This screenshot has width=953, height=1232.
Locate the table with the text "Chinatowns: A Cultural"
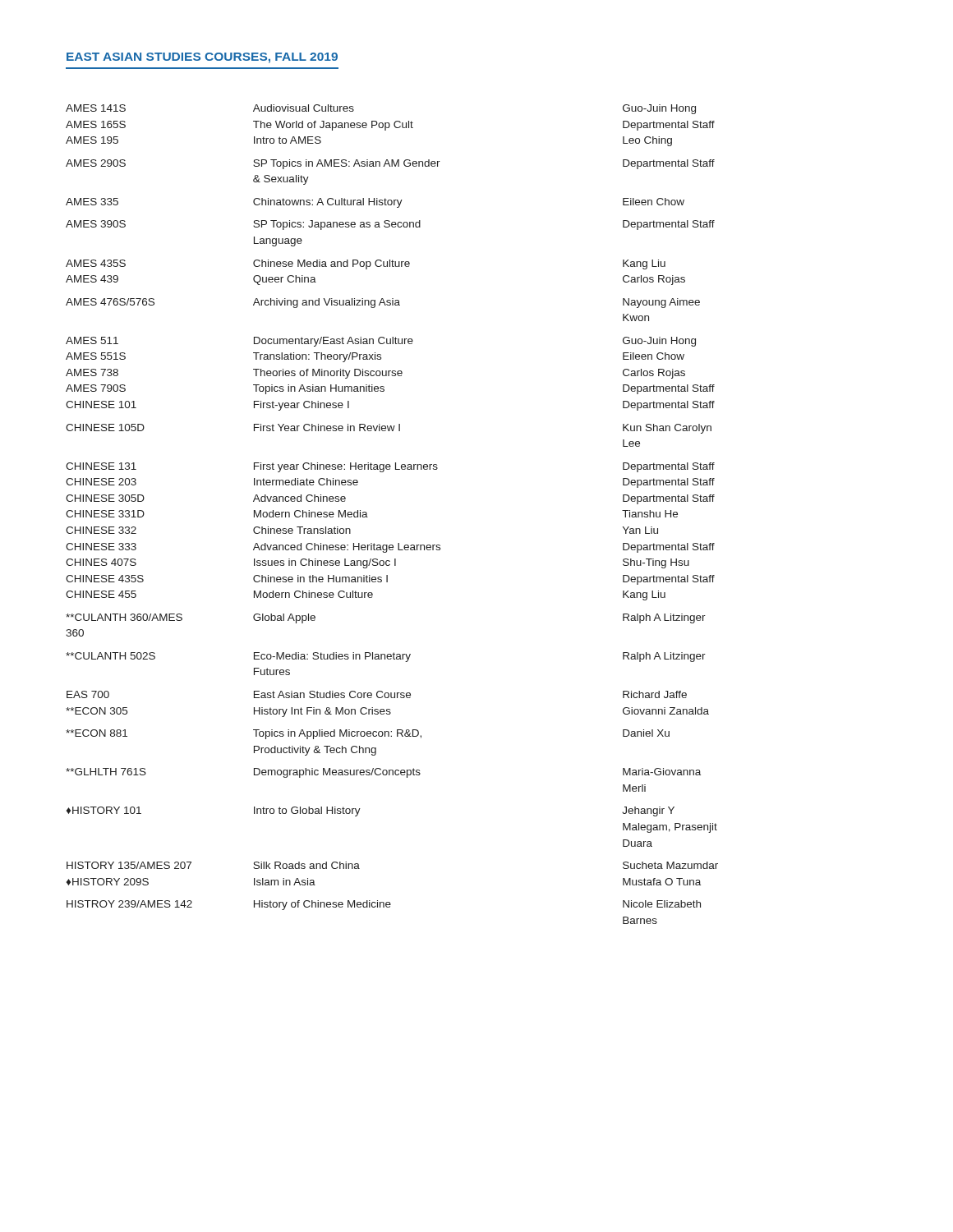pos(476,516)
